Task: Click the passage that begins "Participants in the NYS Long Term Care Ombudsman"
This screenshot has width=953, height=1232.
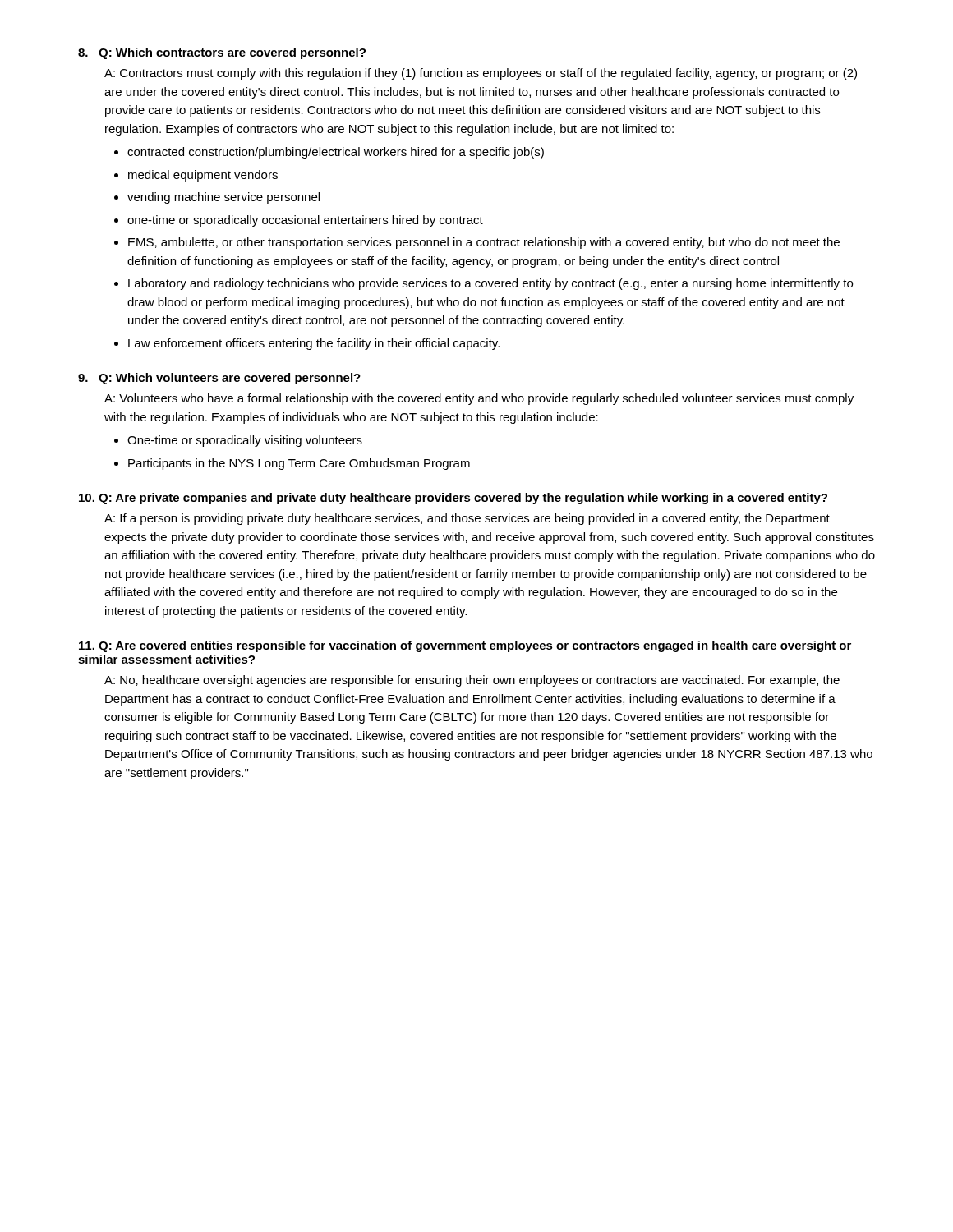Action: (x=299, y=462)
